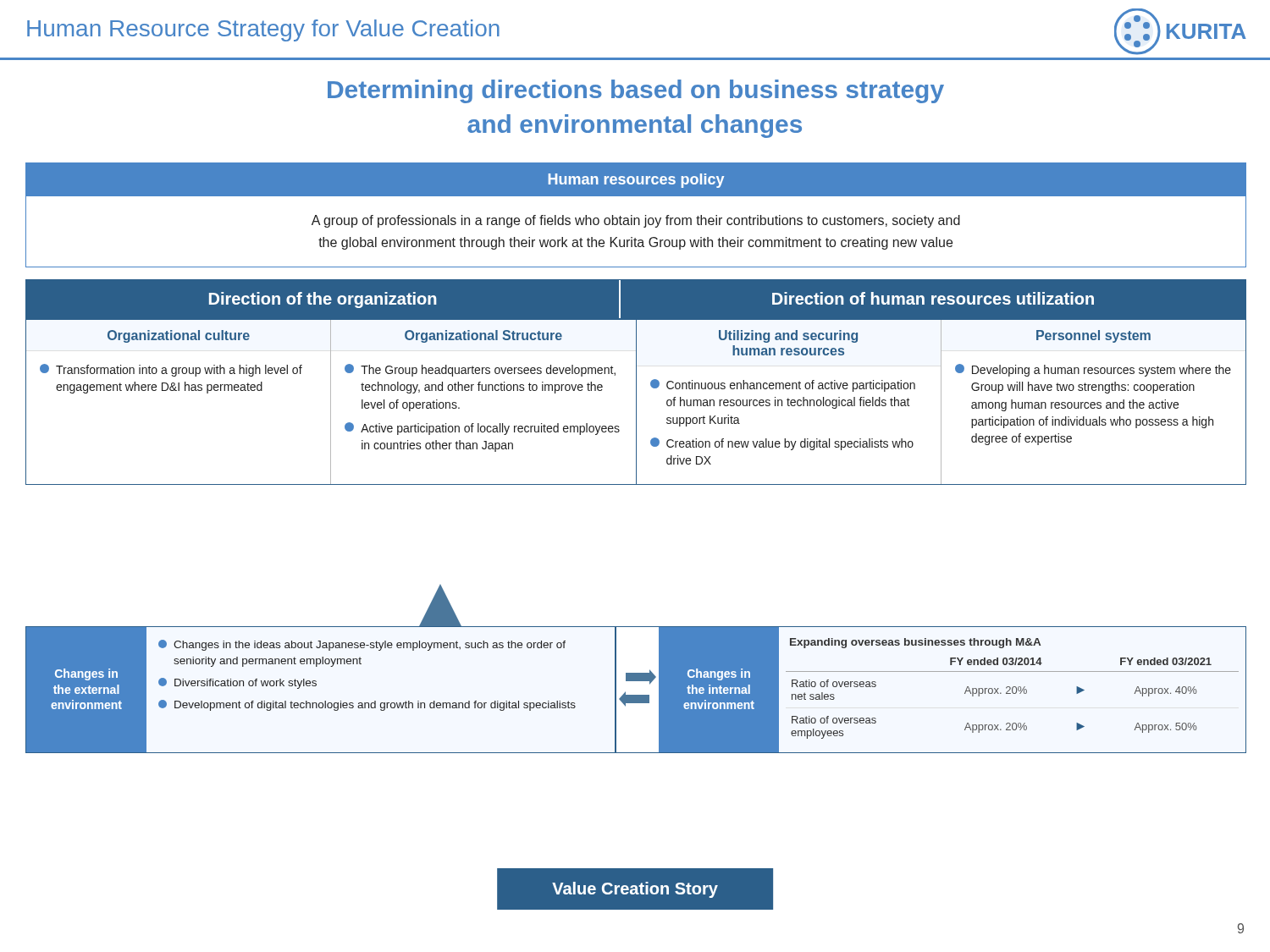This screenshot has height=952, width=1270.
Task: Locate the region starting "Organizational Structure"
Action: (483, 336)
